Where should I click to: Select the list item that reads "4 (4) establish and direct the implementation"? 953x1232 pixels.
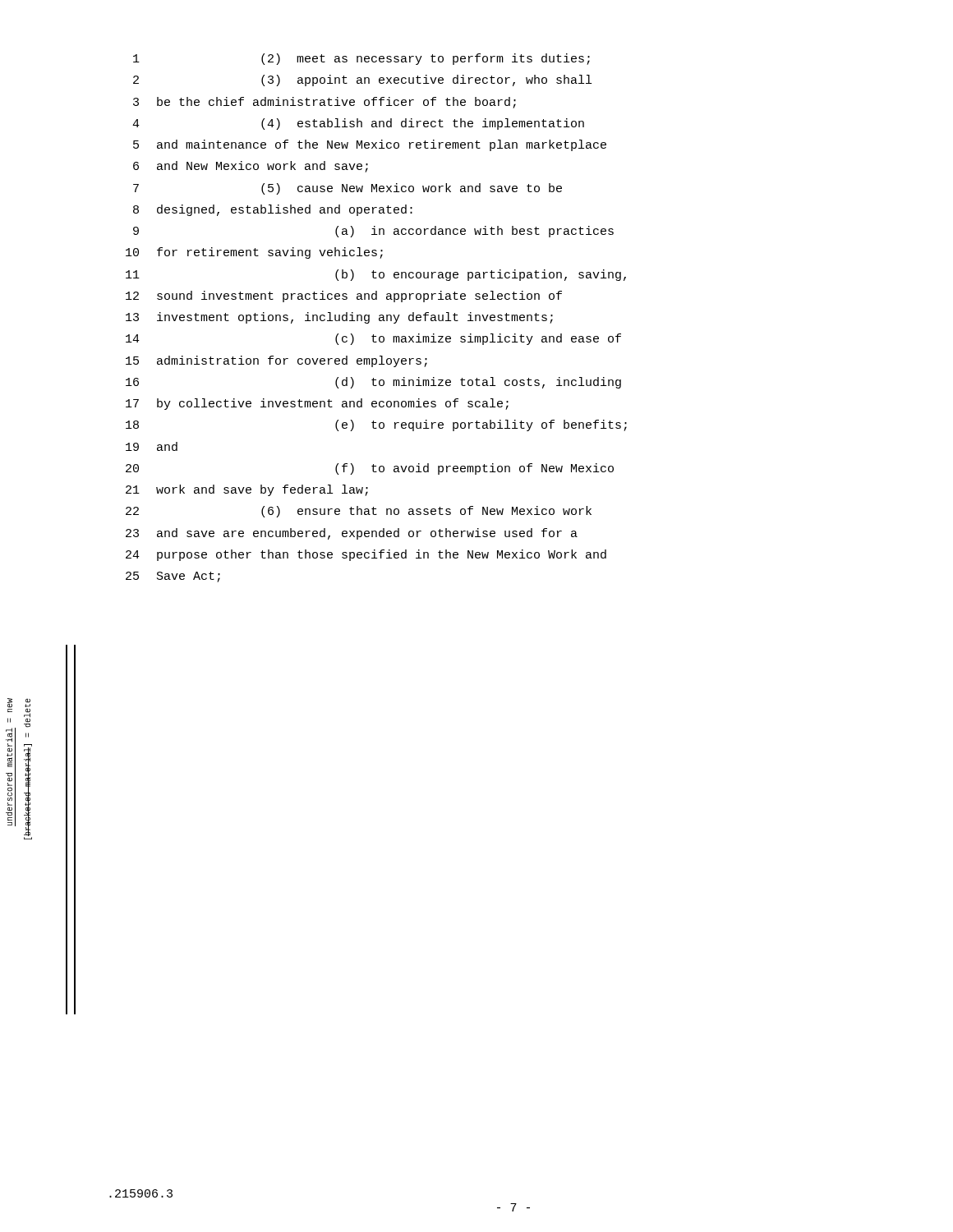coord(513,125)
